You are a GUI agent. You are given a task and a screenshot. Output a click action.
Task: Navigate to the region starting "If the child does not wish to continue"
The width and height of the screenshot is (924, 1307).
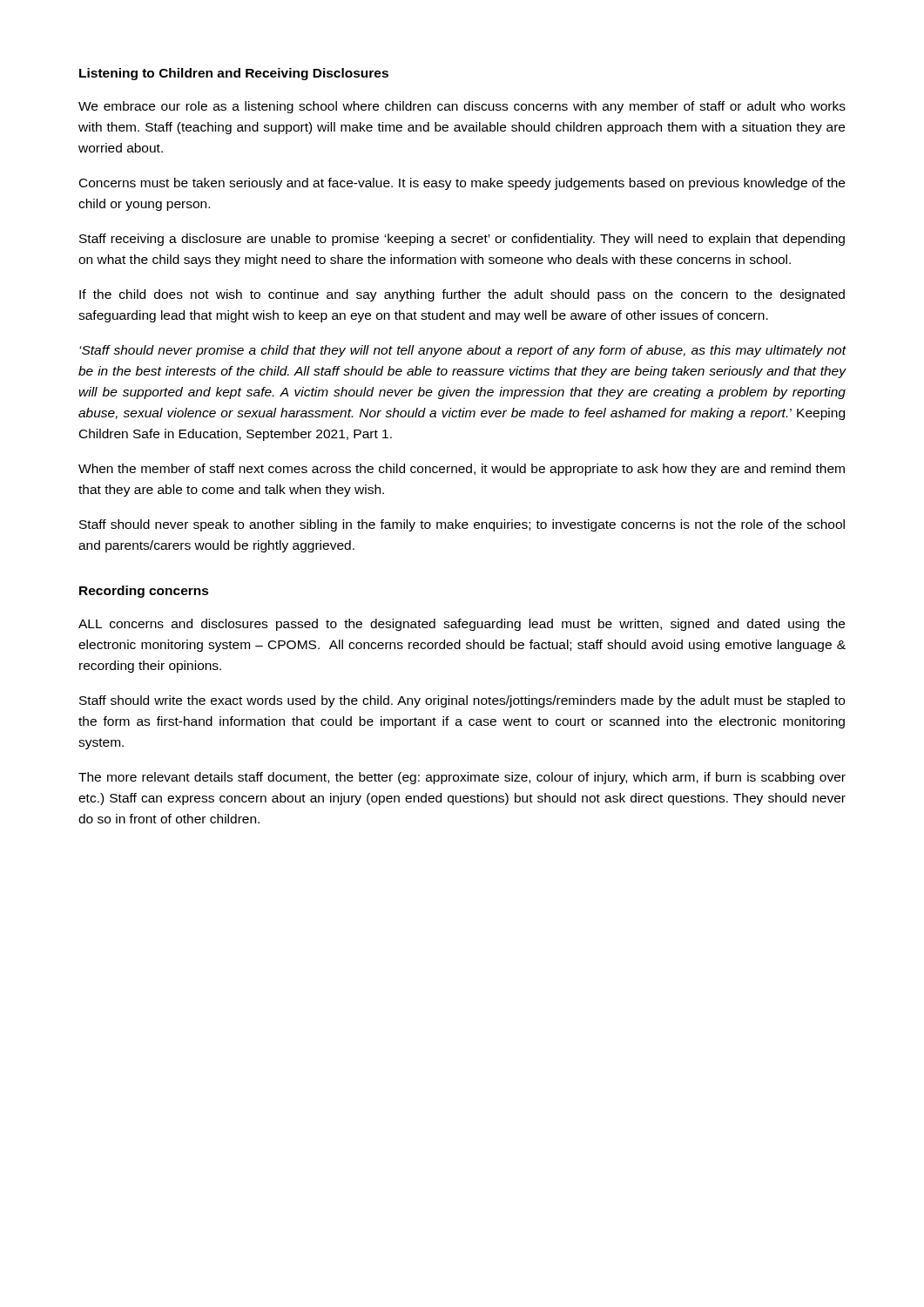tap(462, 305)
